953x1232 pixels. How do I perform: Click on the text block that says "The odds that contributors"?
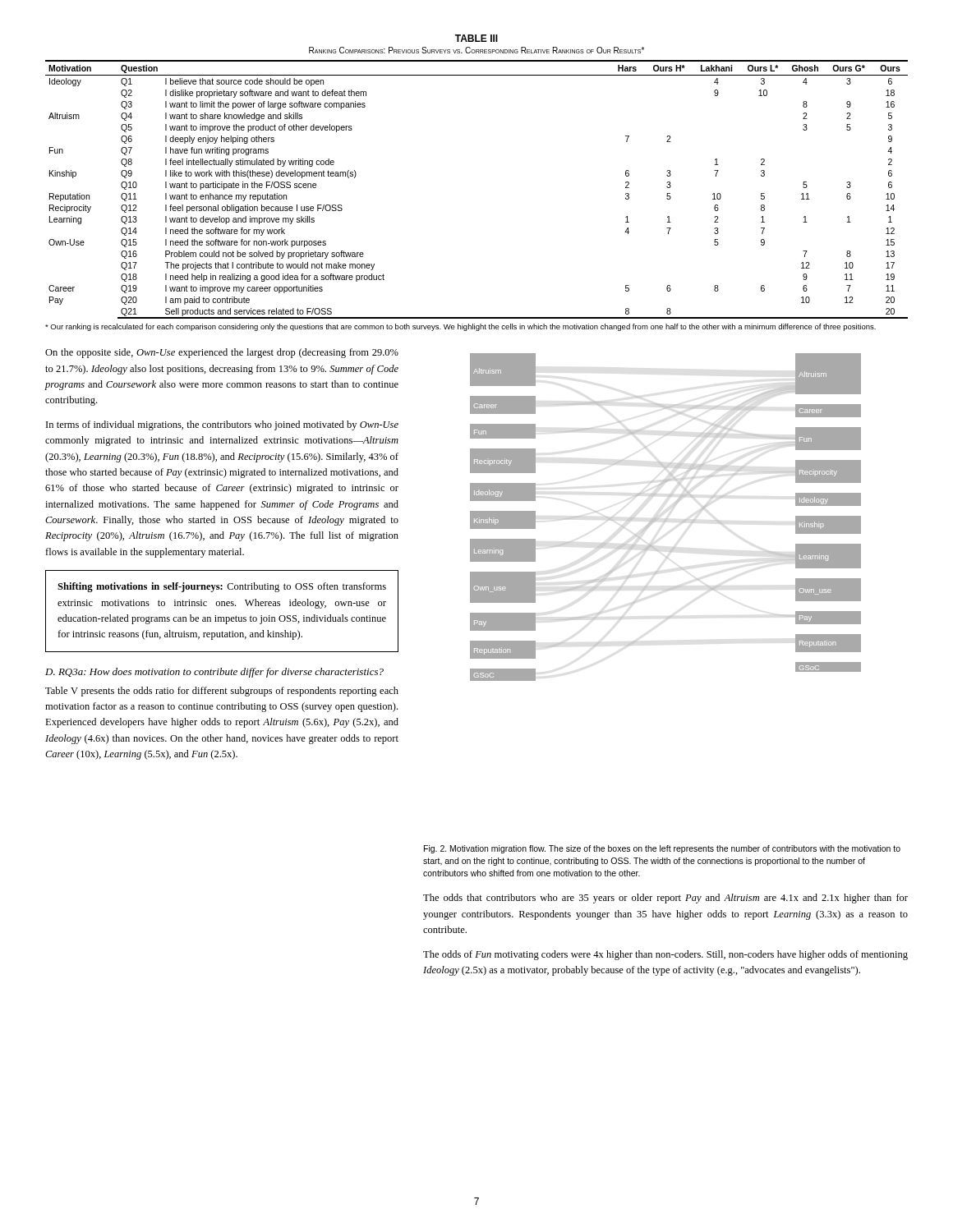[665, 914]
